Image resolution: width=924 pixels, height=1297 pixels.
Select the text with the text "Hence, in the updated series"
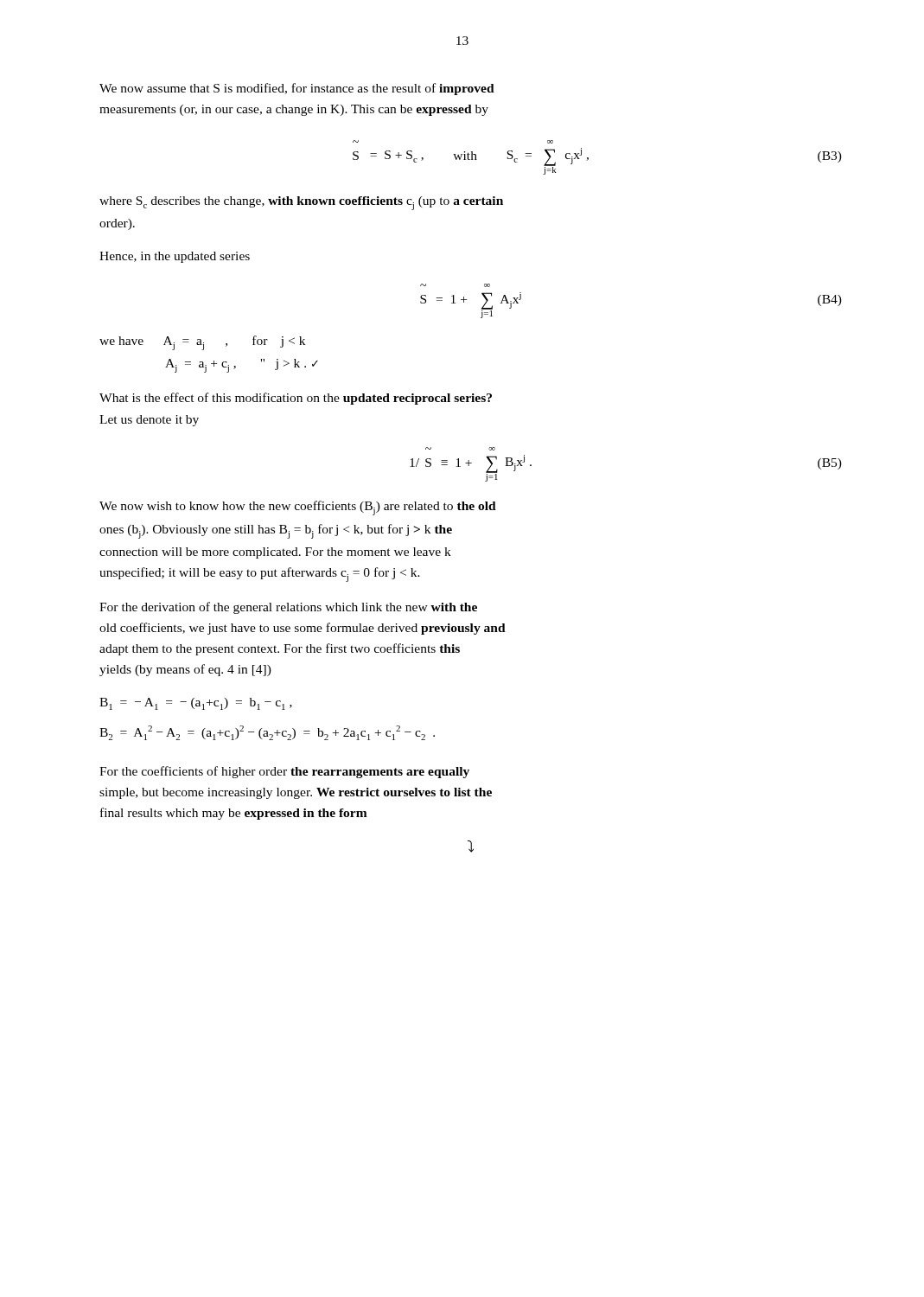click(x=175, y=256)
